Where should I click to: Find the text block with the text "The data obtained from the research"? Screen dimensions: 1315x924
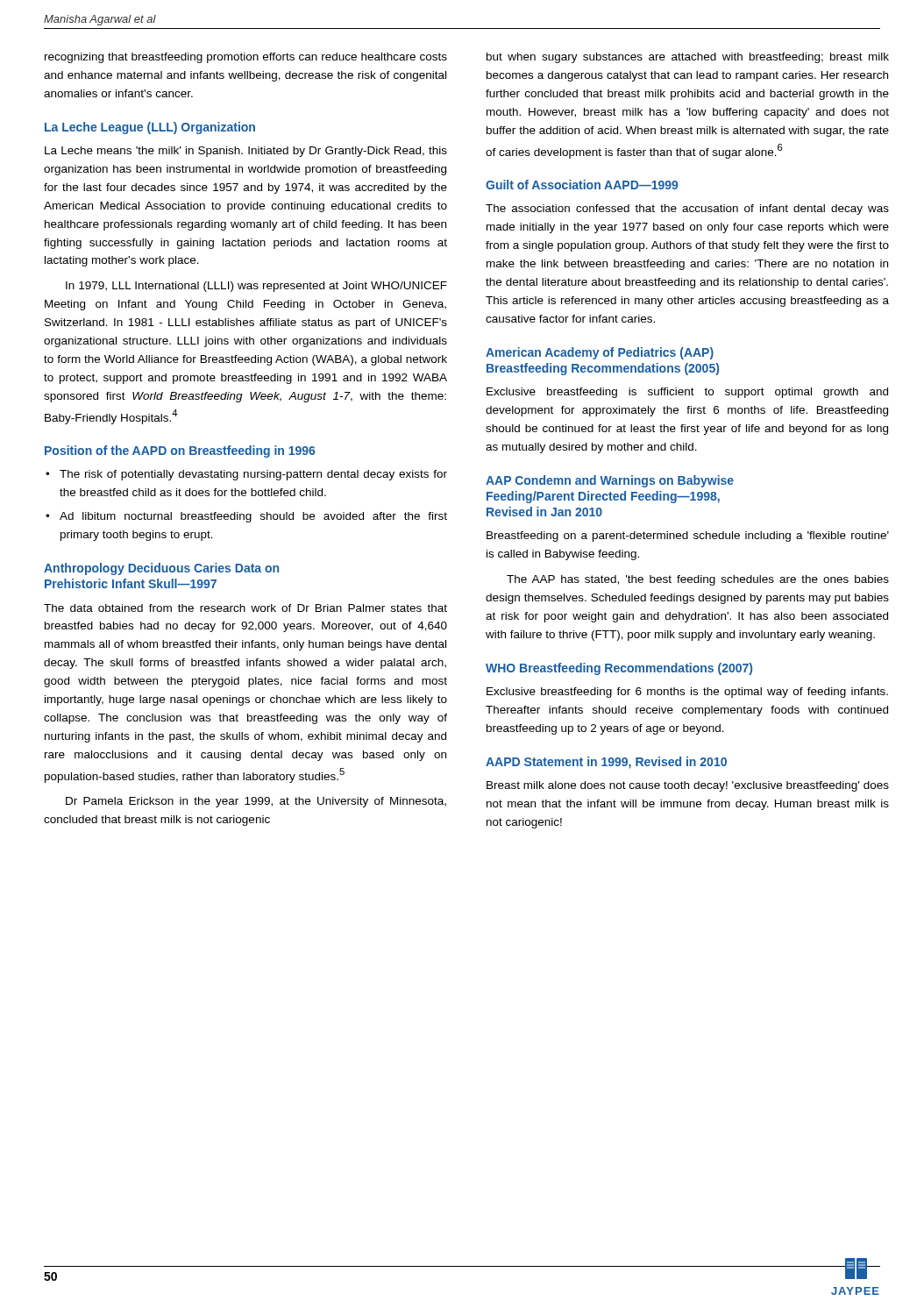click(x=245, y=714)
